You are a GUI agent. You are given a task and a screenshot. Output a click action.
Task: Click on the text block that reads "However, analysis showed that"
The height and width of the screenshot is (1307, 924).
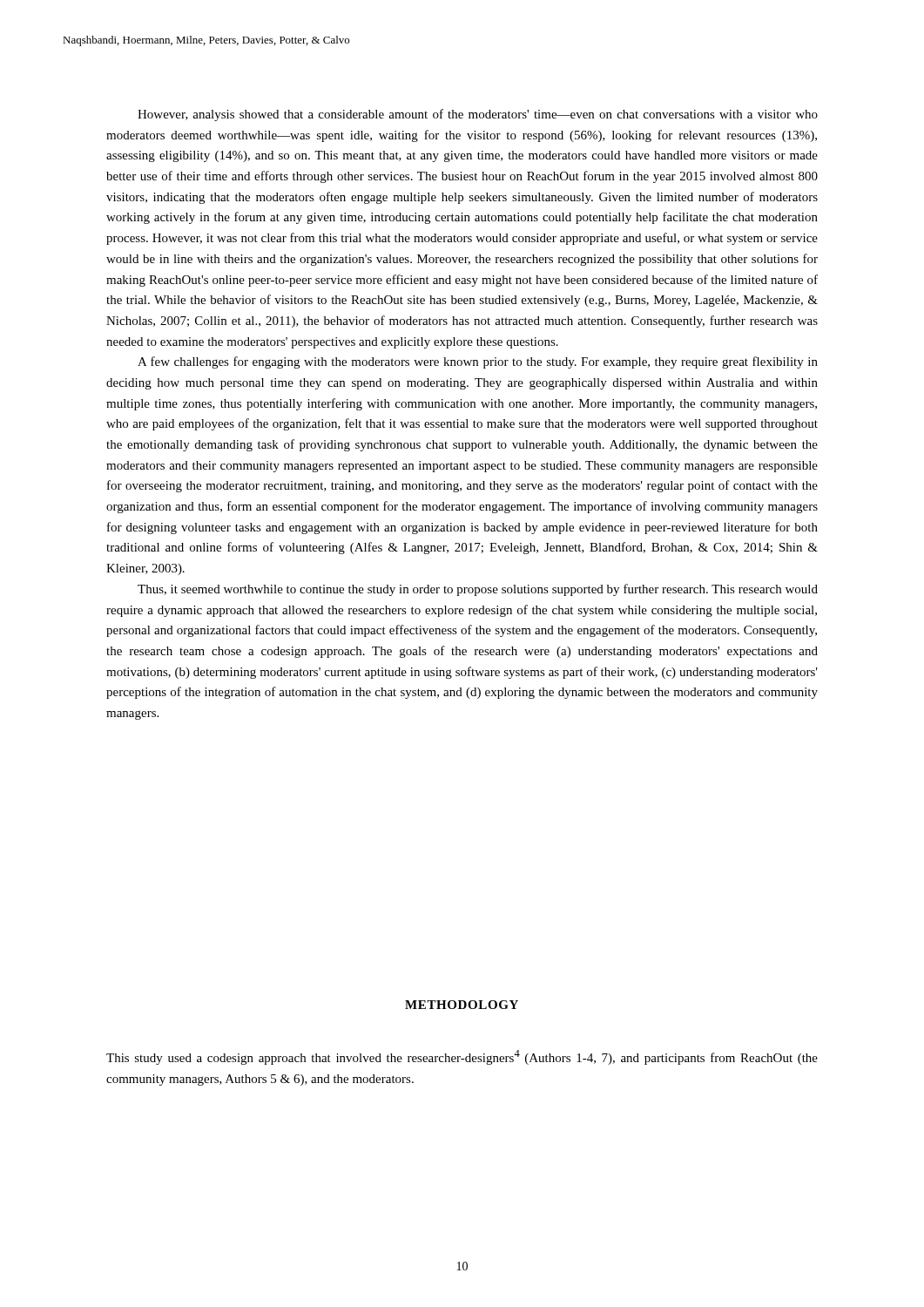(462, 414)
